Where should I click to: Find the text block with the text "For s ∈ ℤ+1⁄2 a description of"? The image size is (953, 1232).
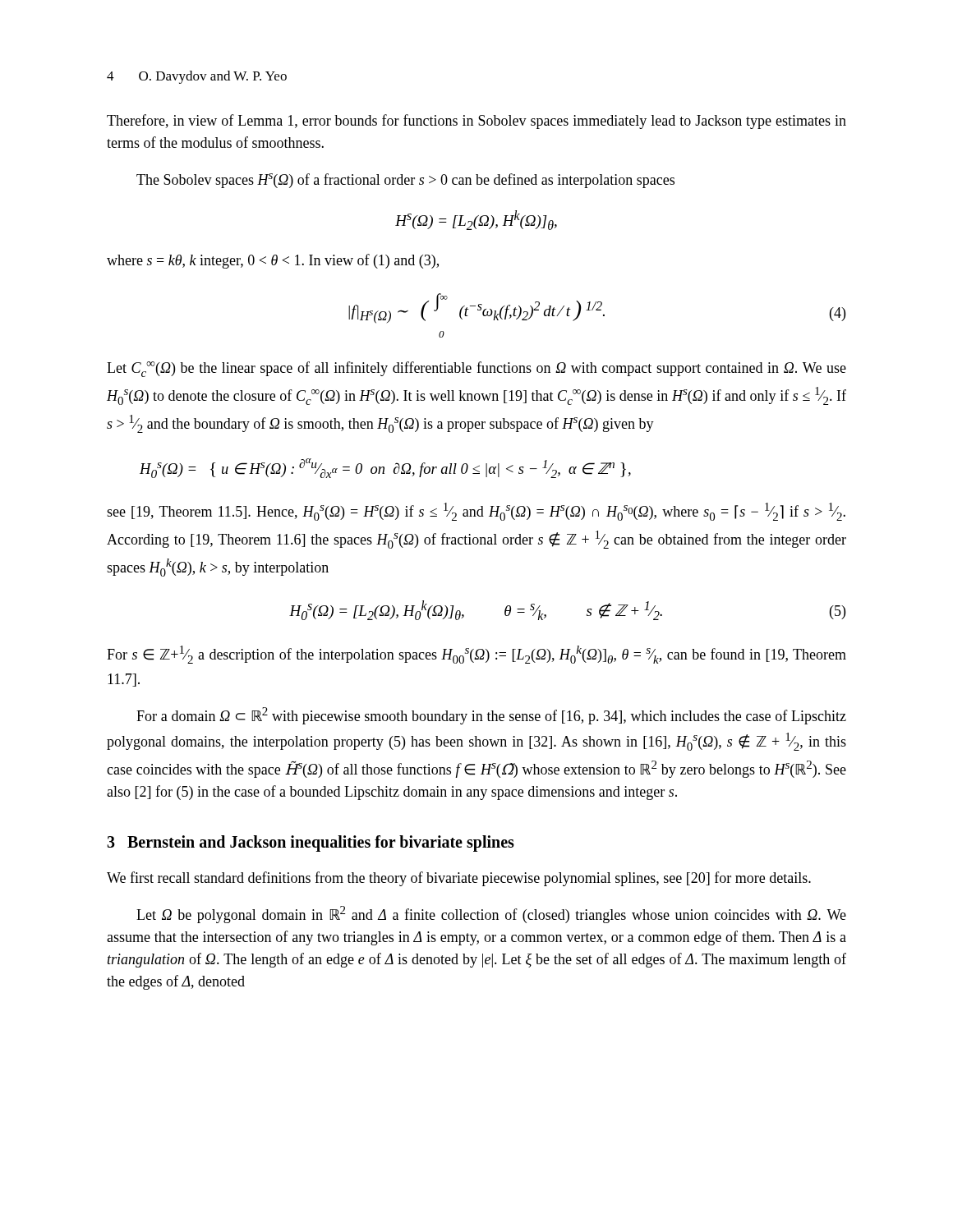(x=476, y=666)
